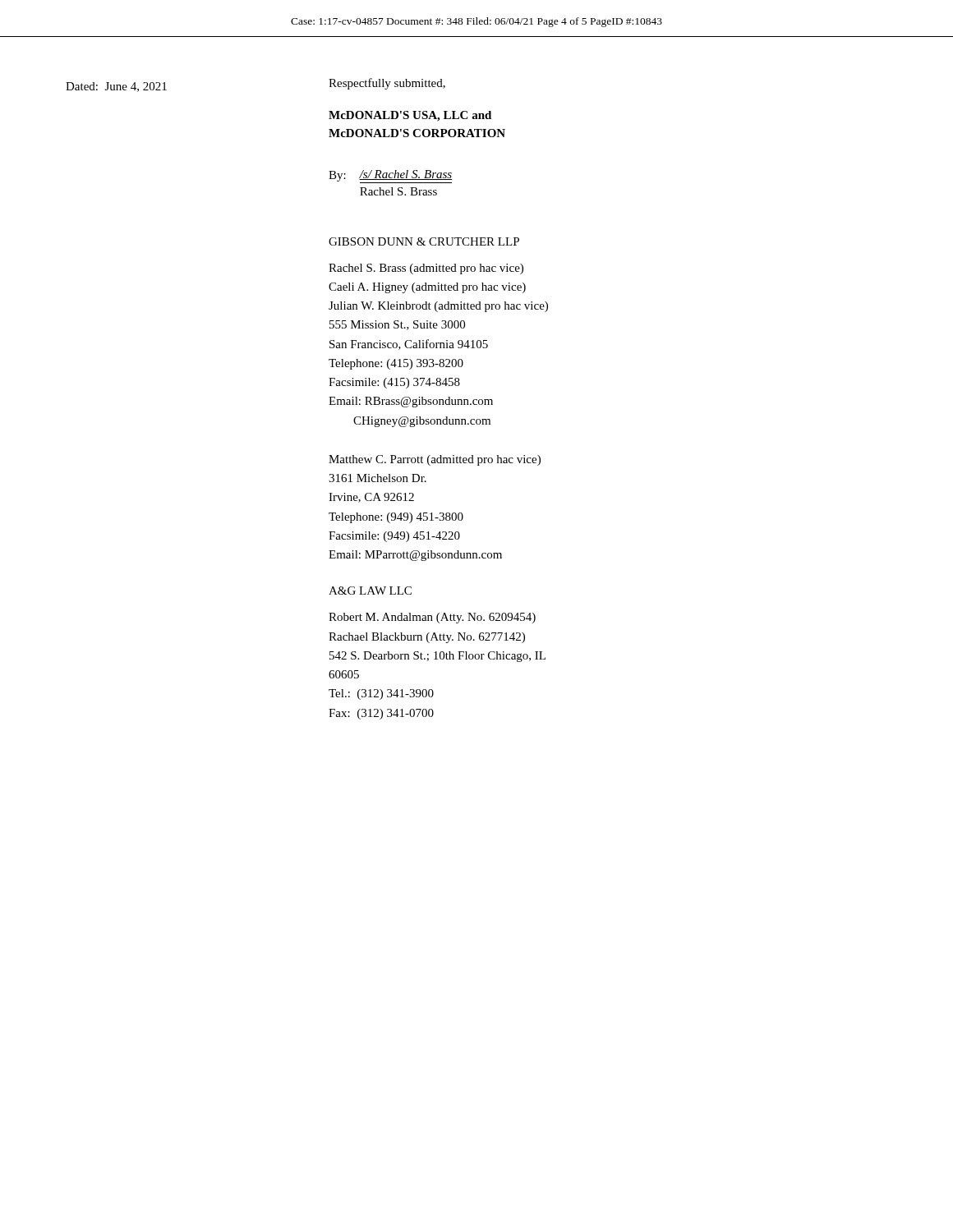
Task: Point to the block beginning "Robert M. Andalman (Atty. No. 6209454) Rachael Blackburn"
Action: (437, 665)
